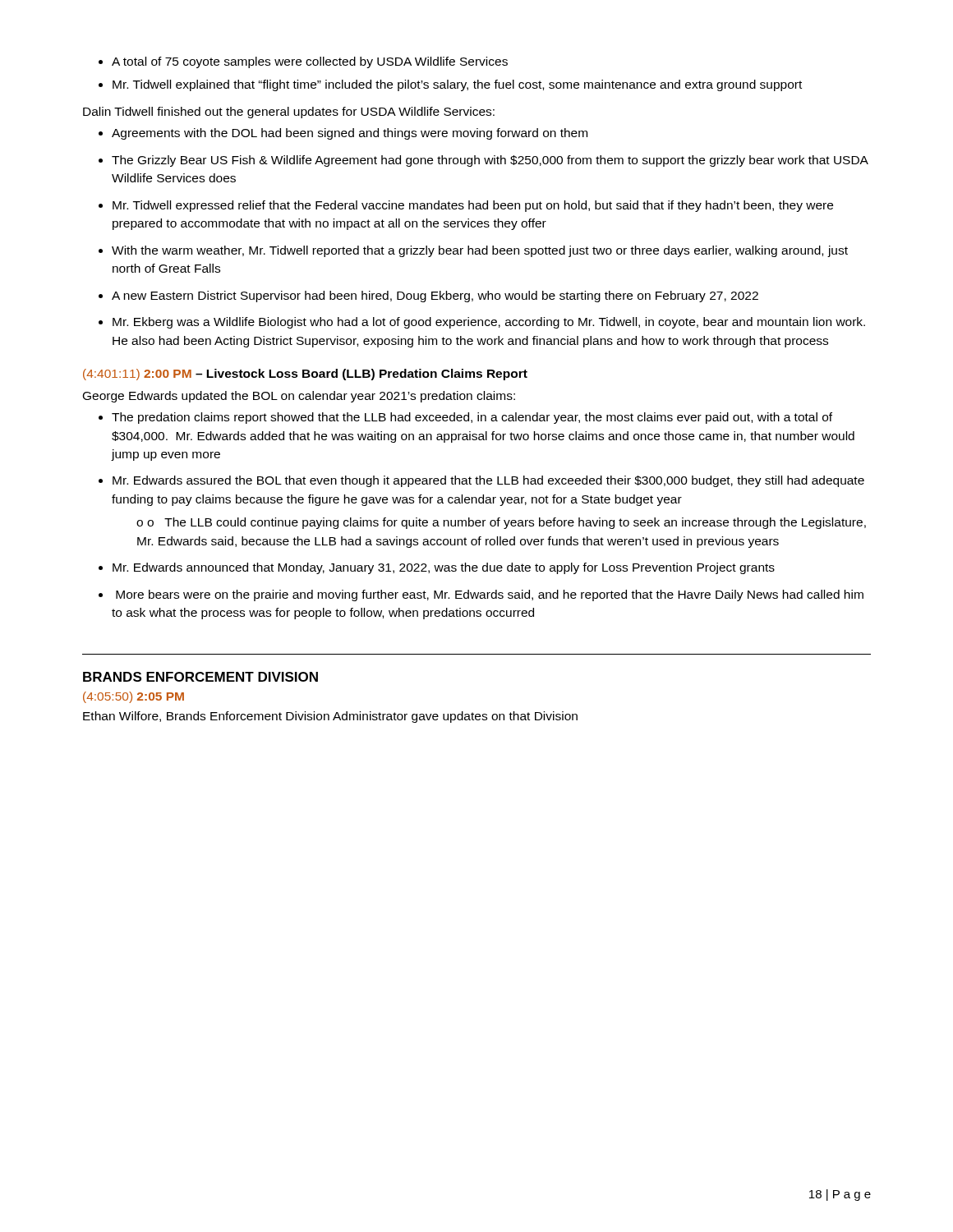
Task: Click on the region starting "Mr. Edwards assured the BOL that even though"
Action: click(476, 511)
